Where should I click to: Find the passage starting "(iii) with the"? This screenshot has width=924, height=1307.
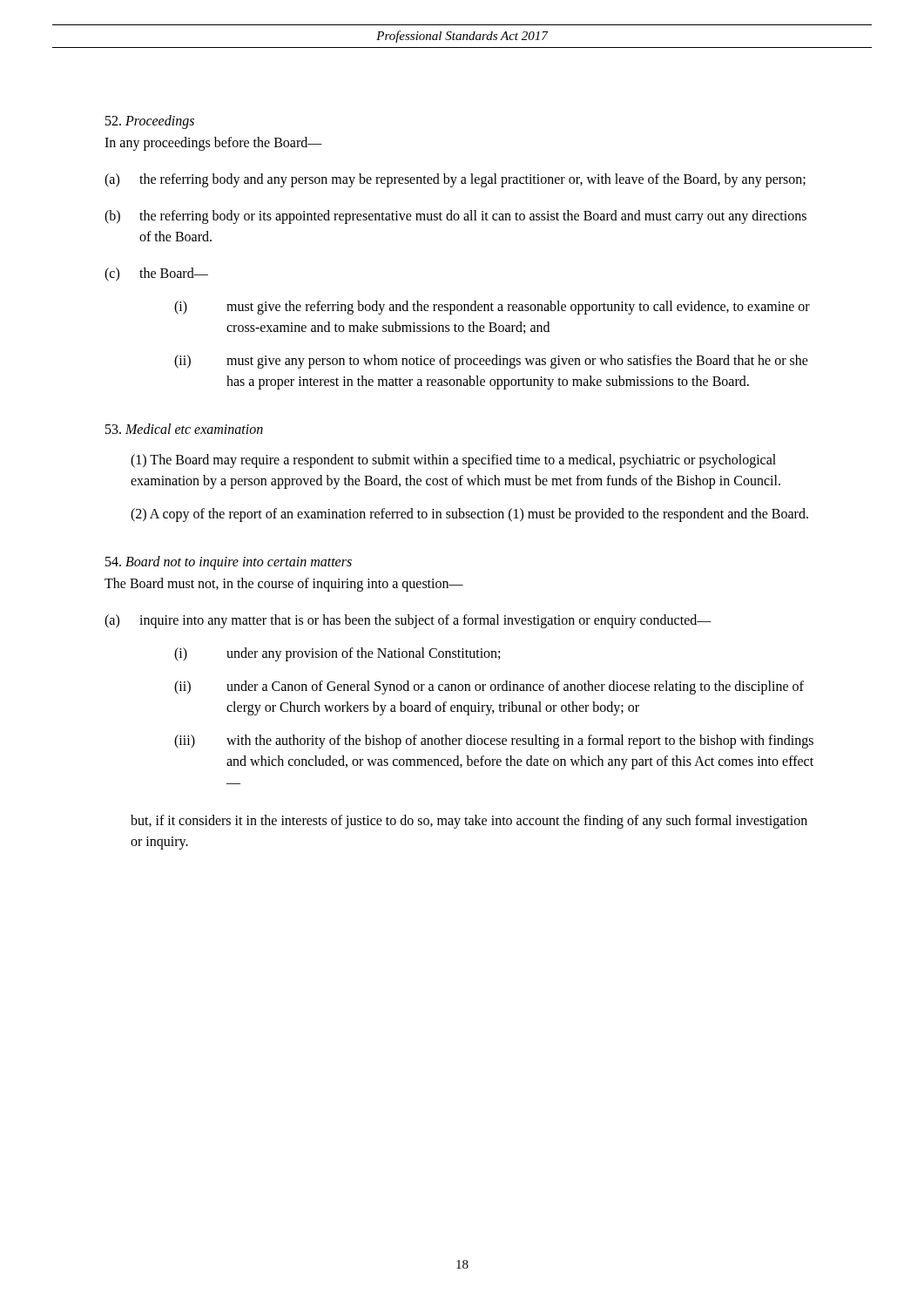point(497,762)
